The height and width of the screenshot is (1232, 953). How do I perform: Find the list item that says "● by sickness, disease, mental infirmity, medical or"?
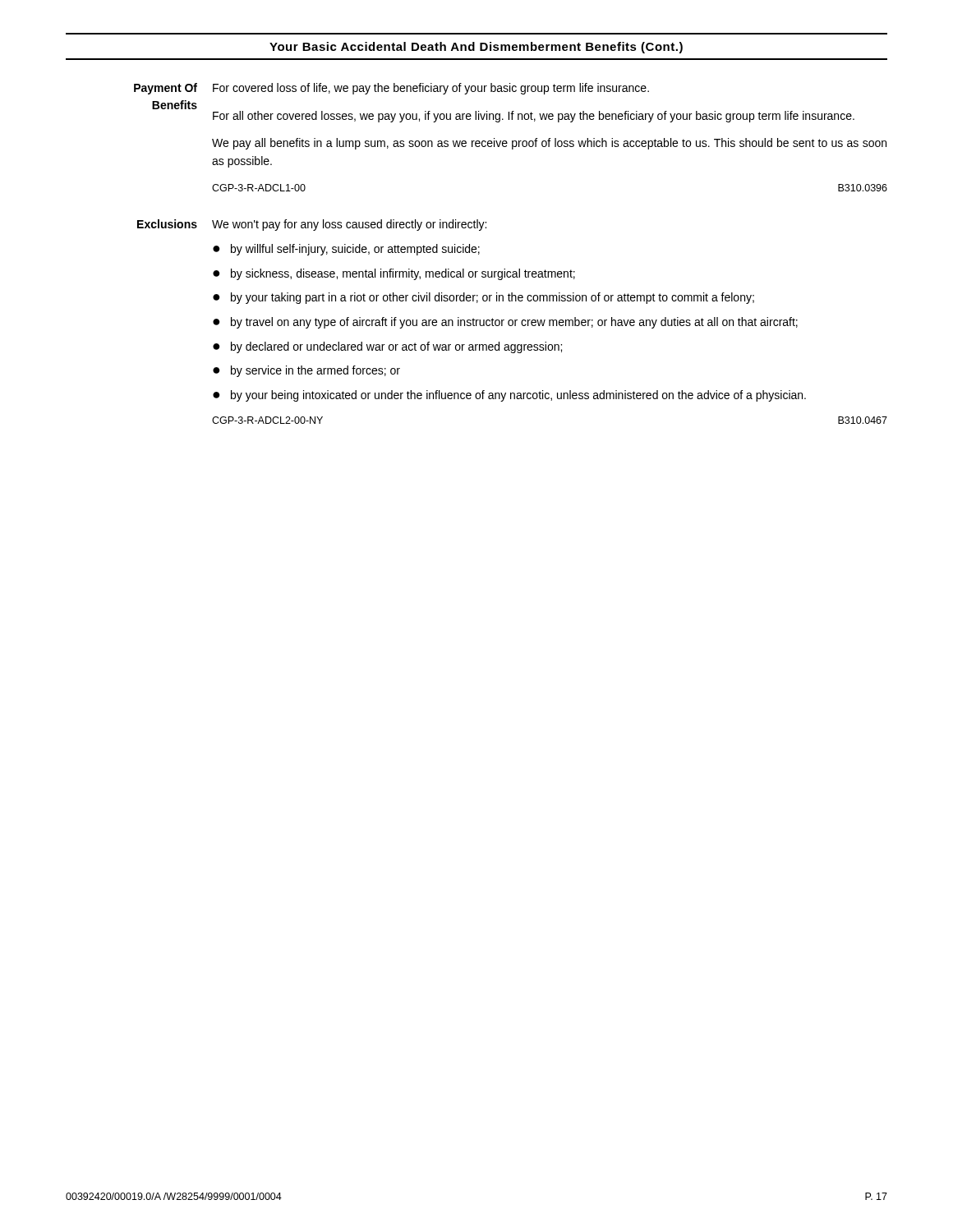(x=550, y=274)
